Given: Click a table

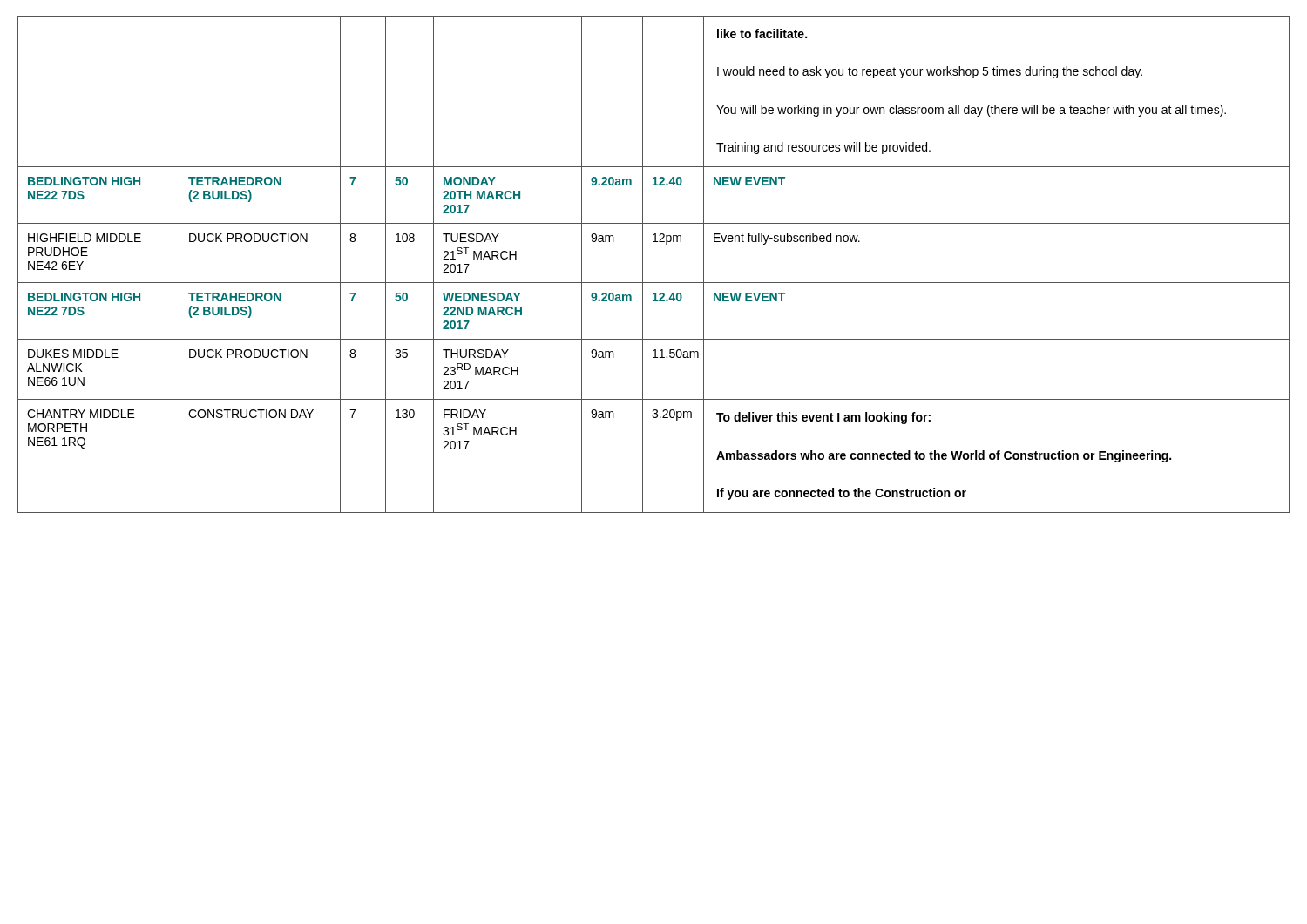Looking at the screenshot, I should pos(654,462).
